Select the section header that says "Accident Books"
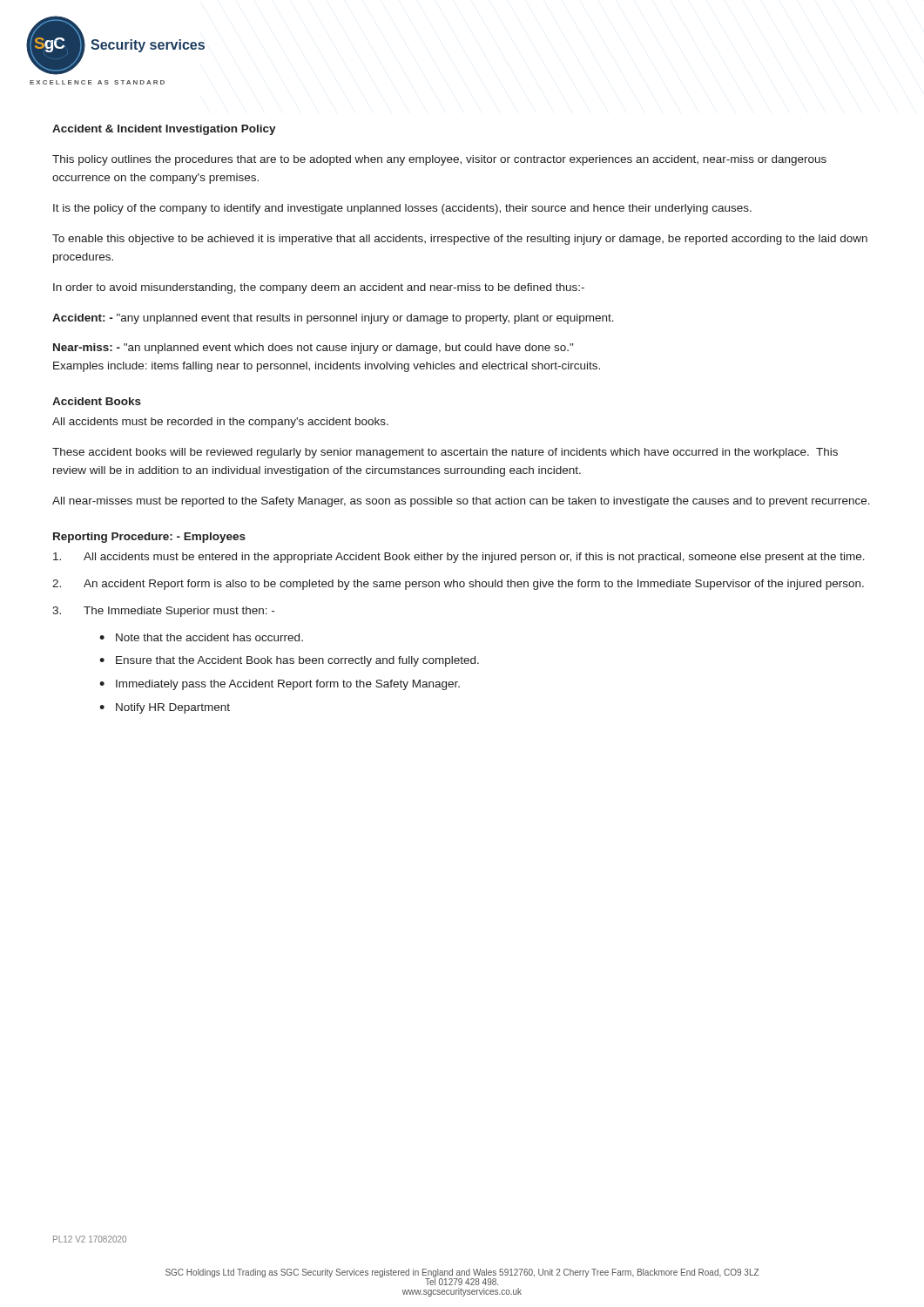 pyautogui.click(x=97, y=402)
